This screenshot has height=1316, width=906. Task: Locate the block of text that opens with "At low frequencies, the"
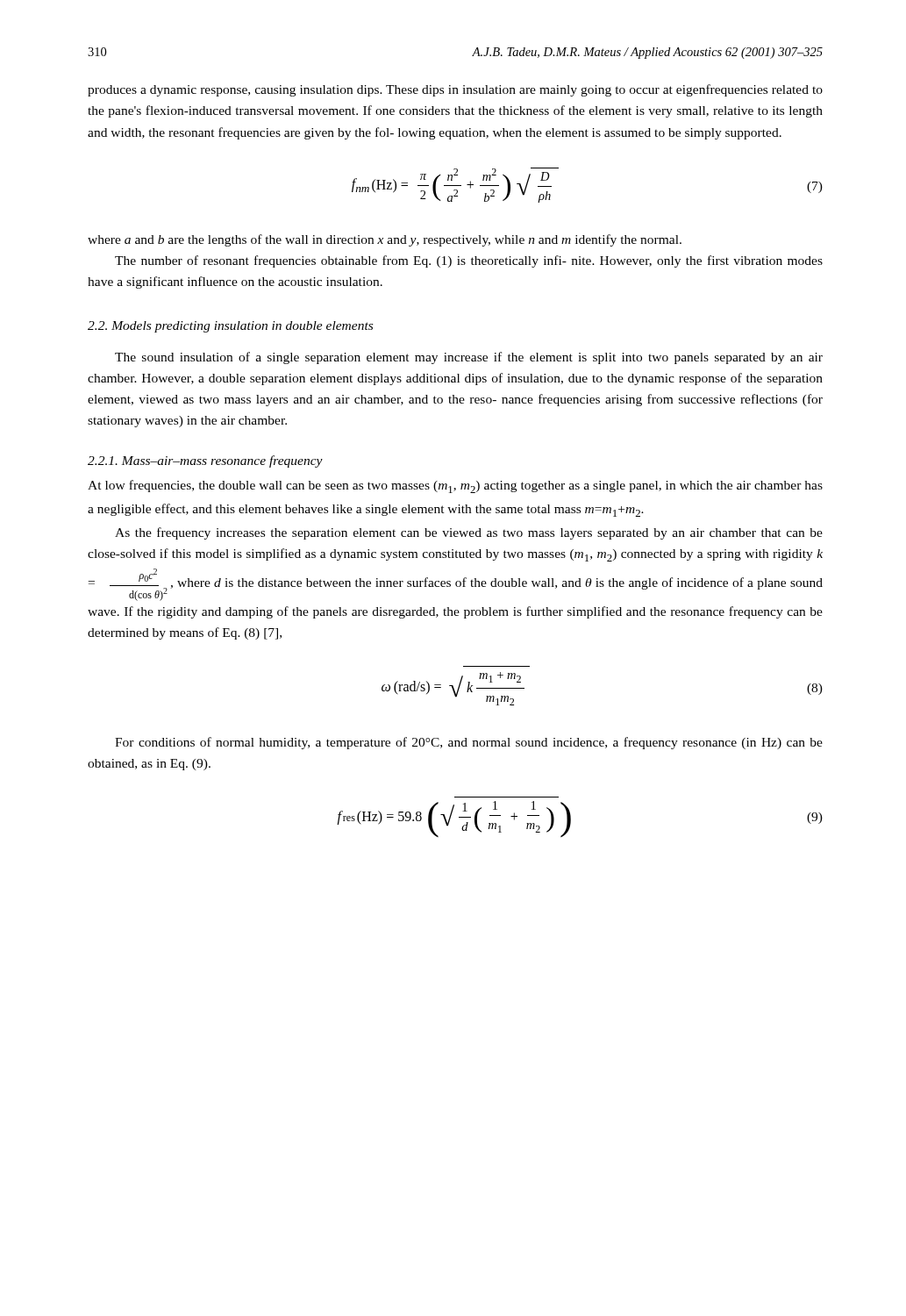pyautogui.click(x=455, y=498)
